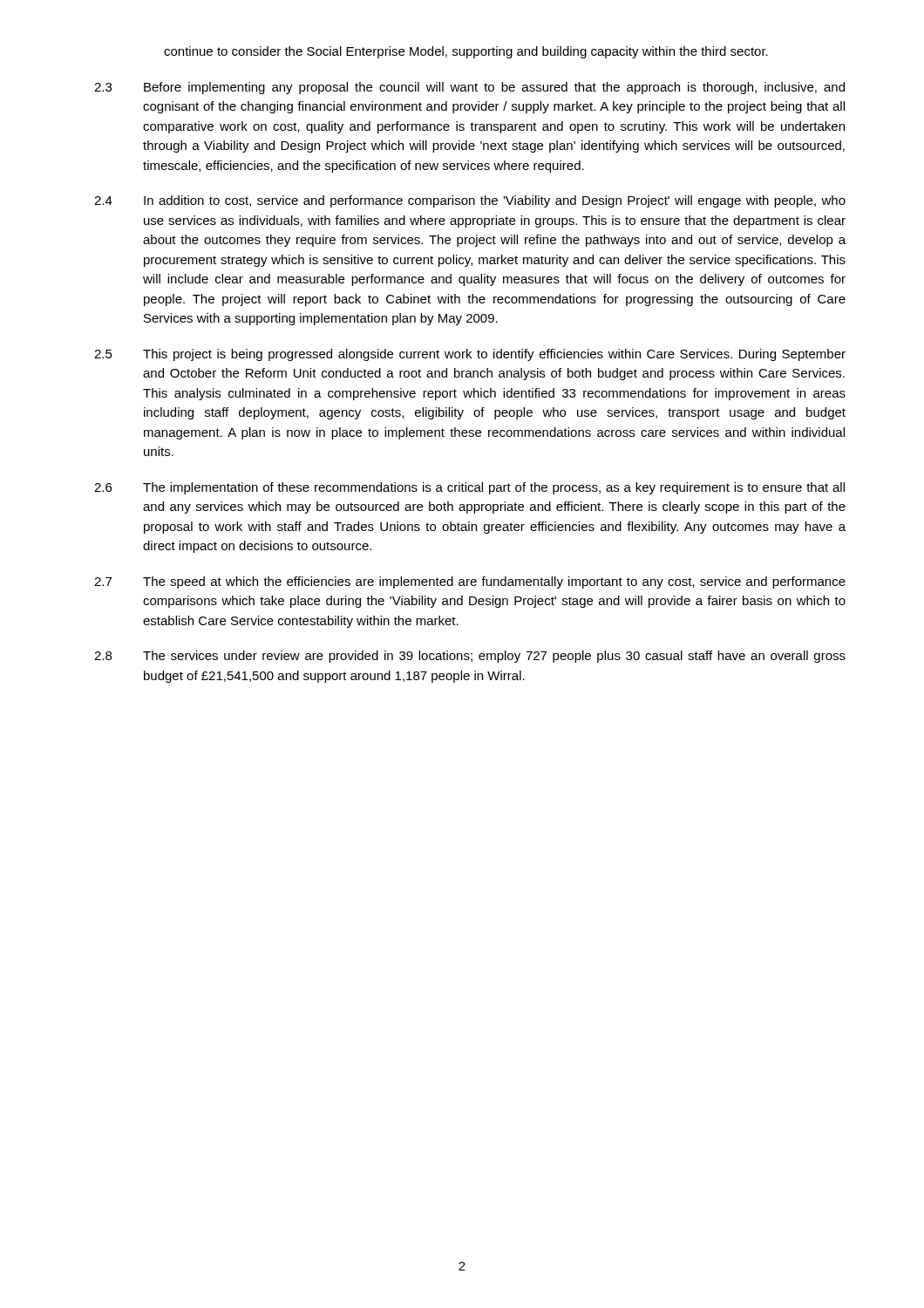924x1308 pixels.
Task: Locate the list item containing "2.3 Before implementing"
Action: pos(470,126)
